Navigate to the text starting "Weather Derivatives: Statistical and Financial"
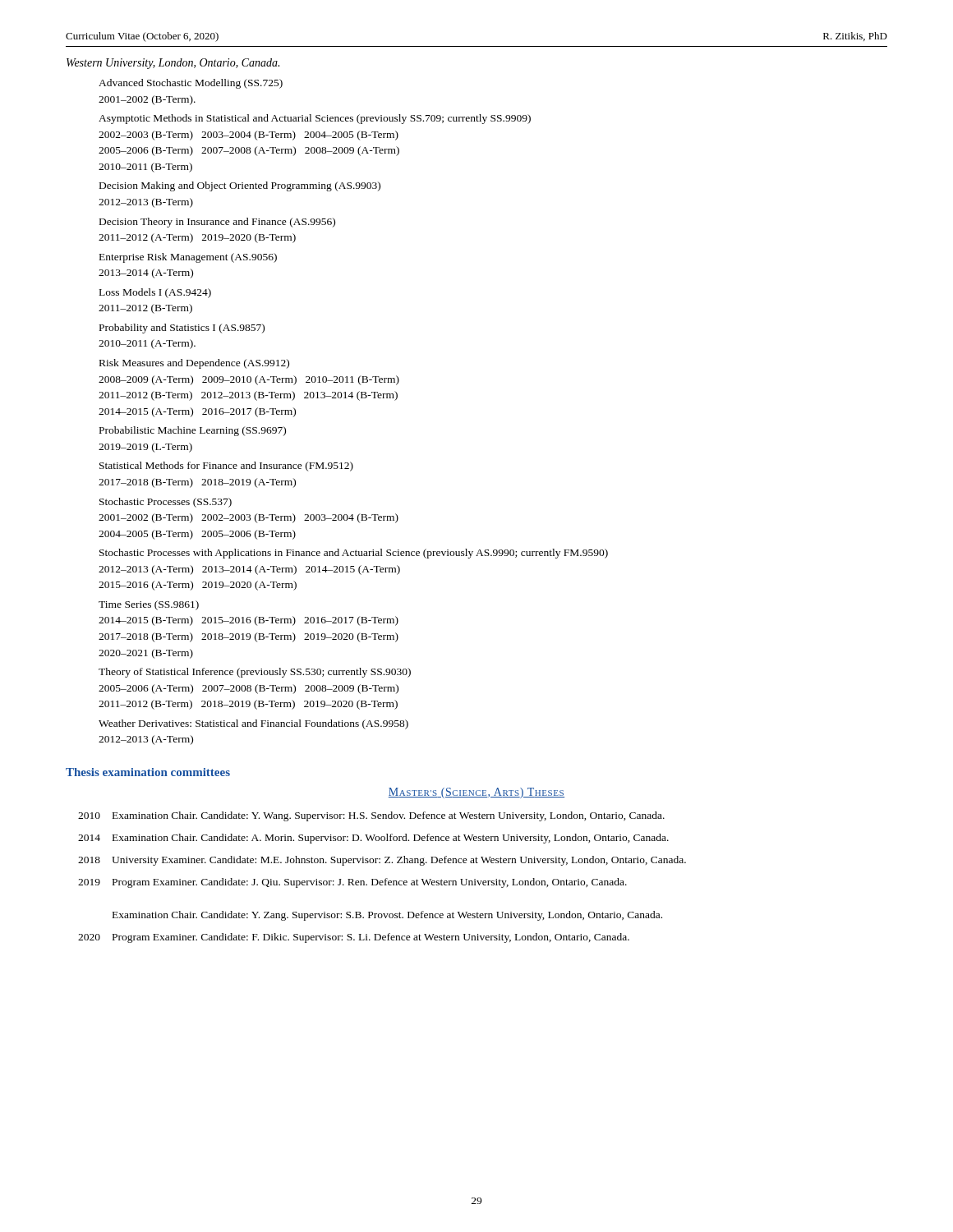Screen dimensions: 1232x953 [x=253, y=731]
